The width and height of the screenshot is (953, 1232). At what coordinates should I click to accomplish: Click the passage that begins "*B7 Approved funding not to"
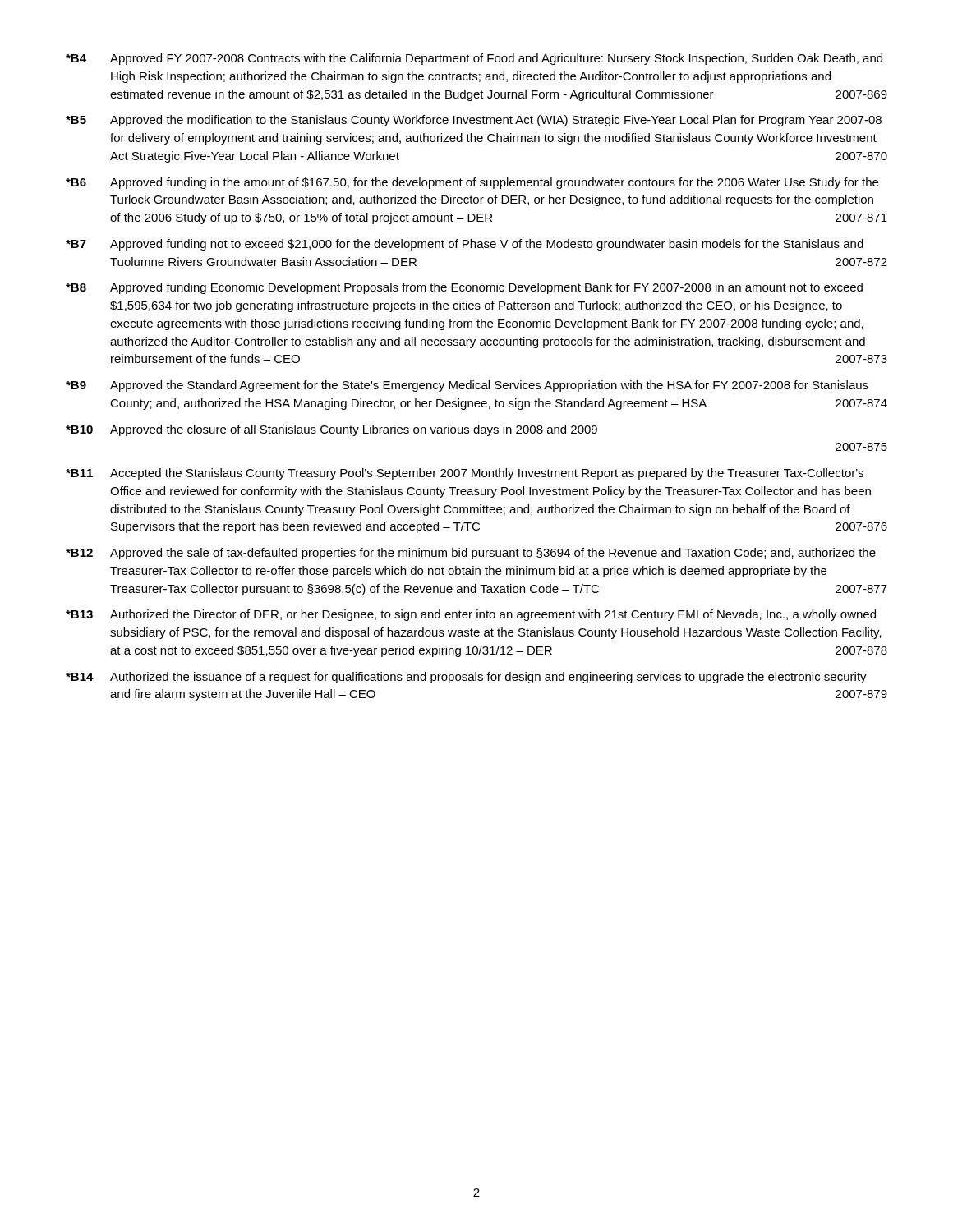[476, 253]
